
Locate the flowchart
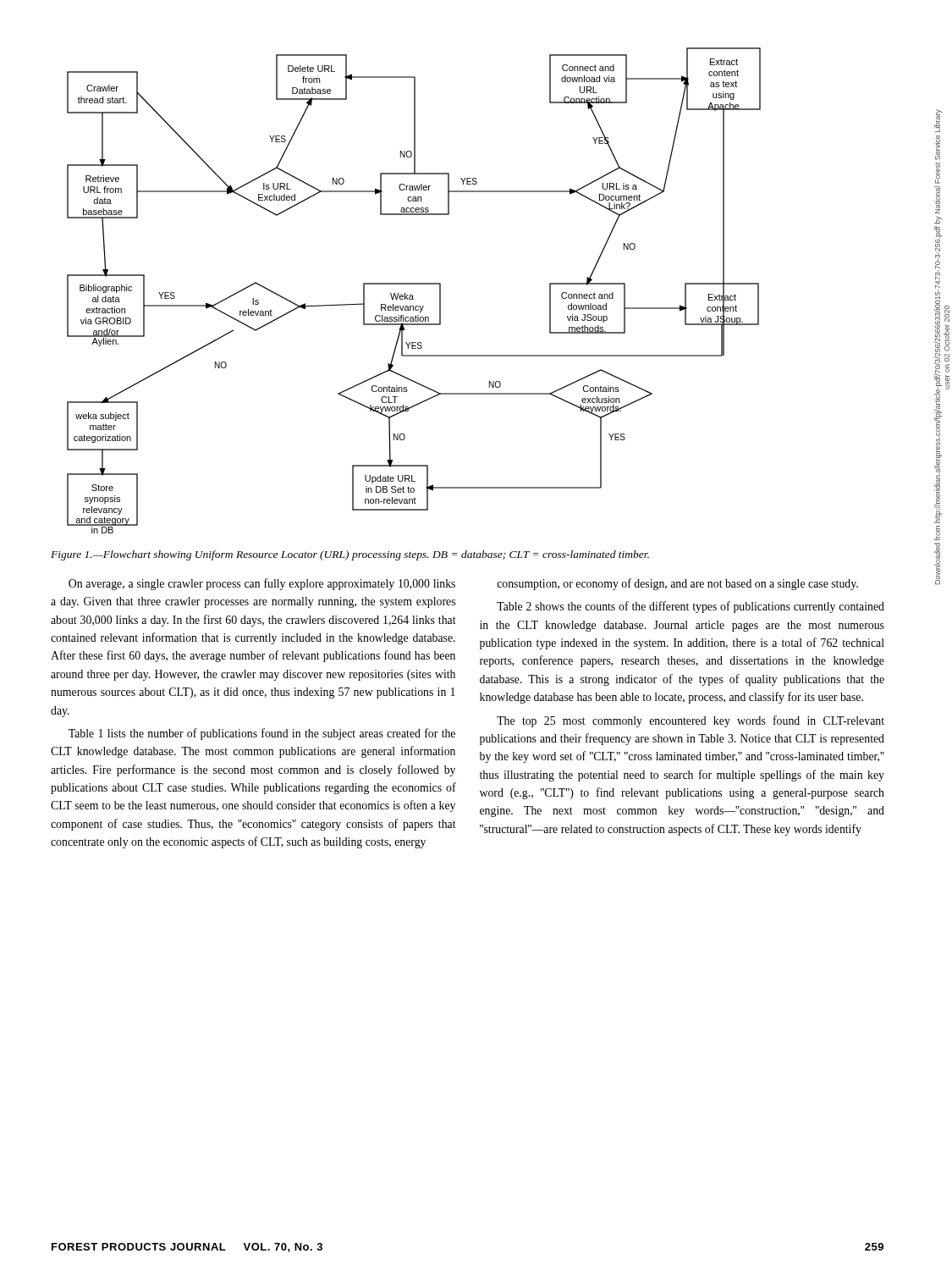pyautogui.click(x=468, y=284)
